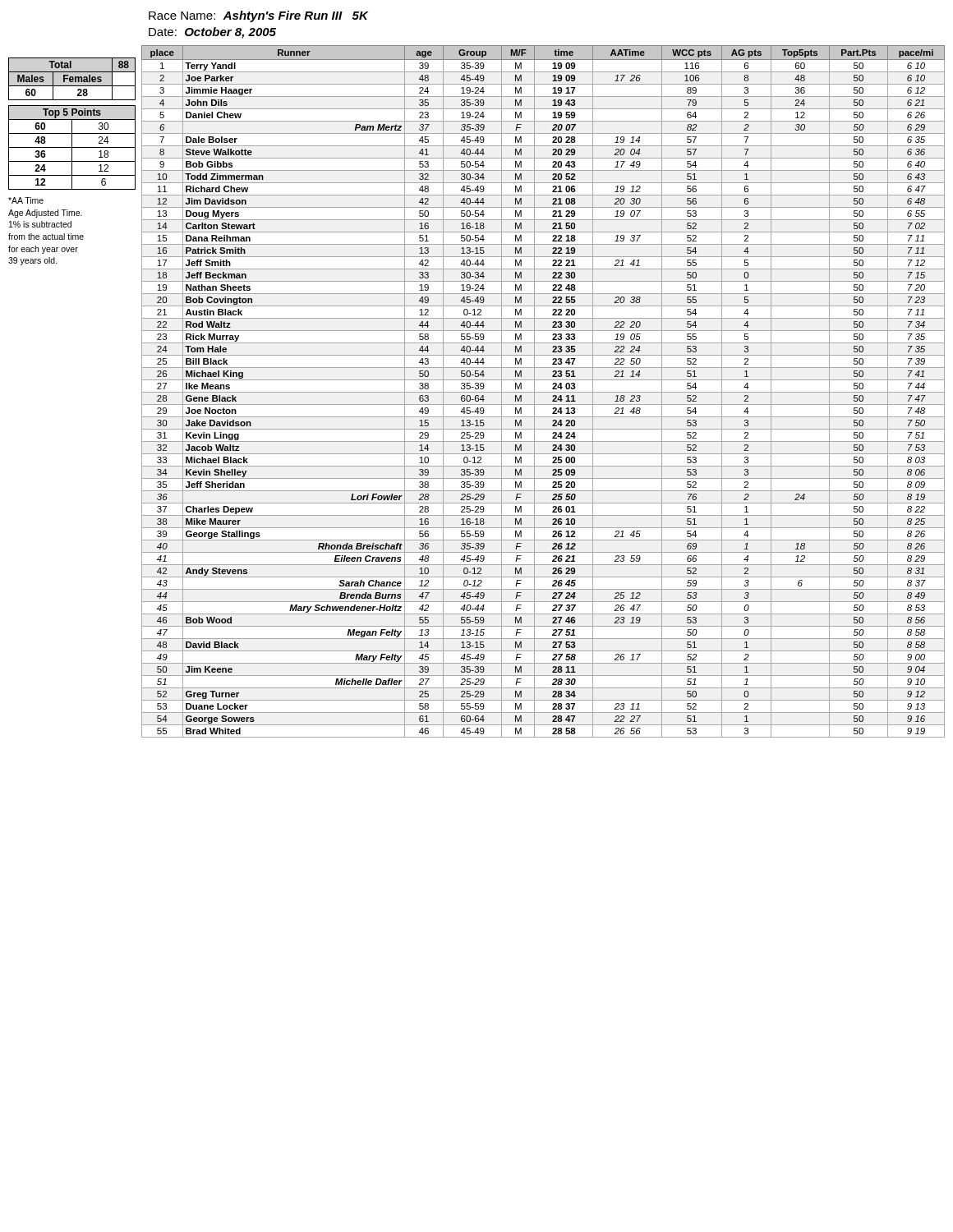
Task: Click on the table containing "6 26"
Action: 543,391
